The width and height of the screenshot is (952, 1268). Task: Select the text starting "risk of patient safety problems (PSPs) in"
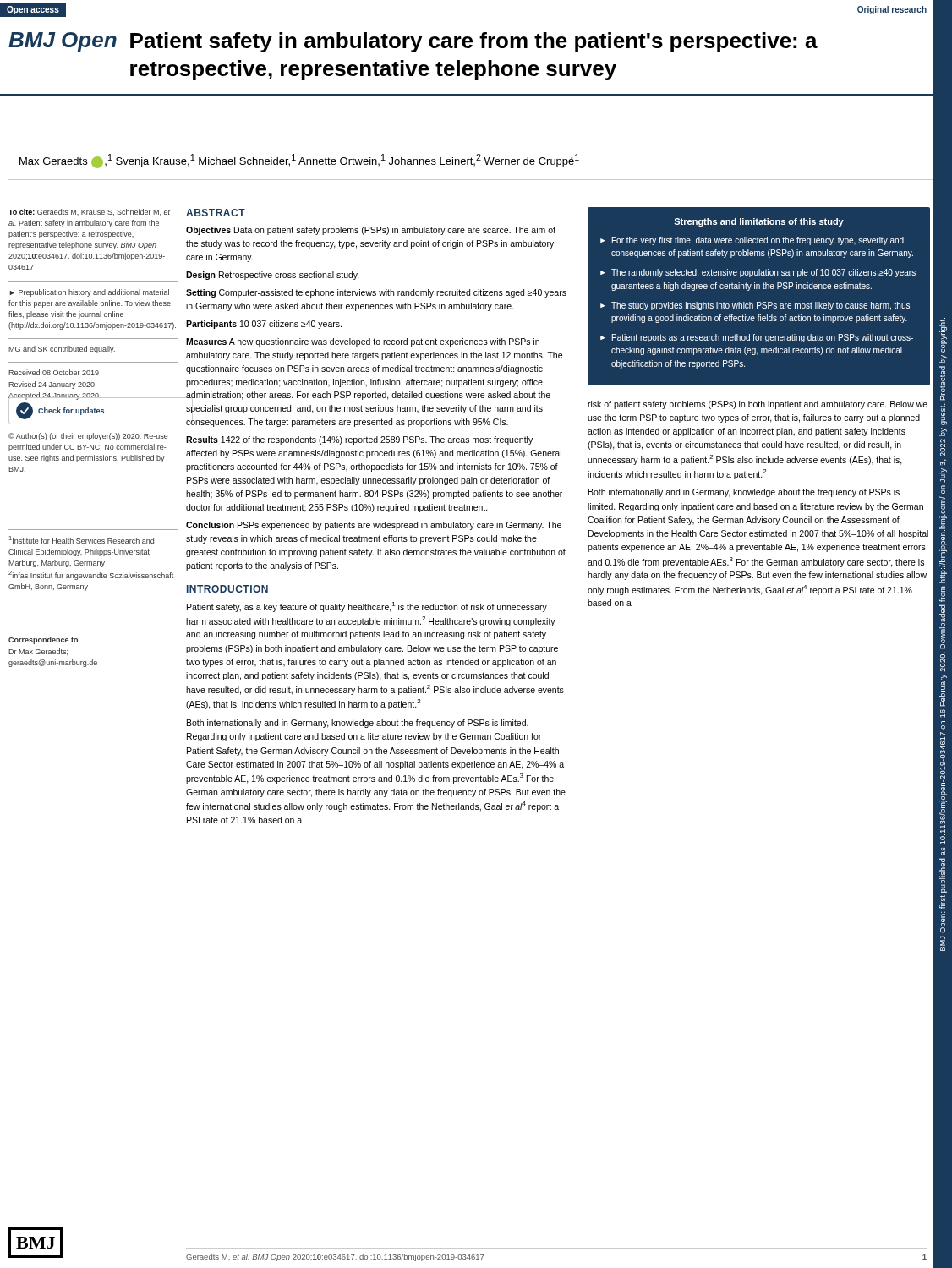[x=759, y=504]
